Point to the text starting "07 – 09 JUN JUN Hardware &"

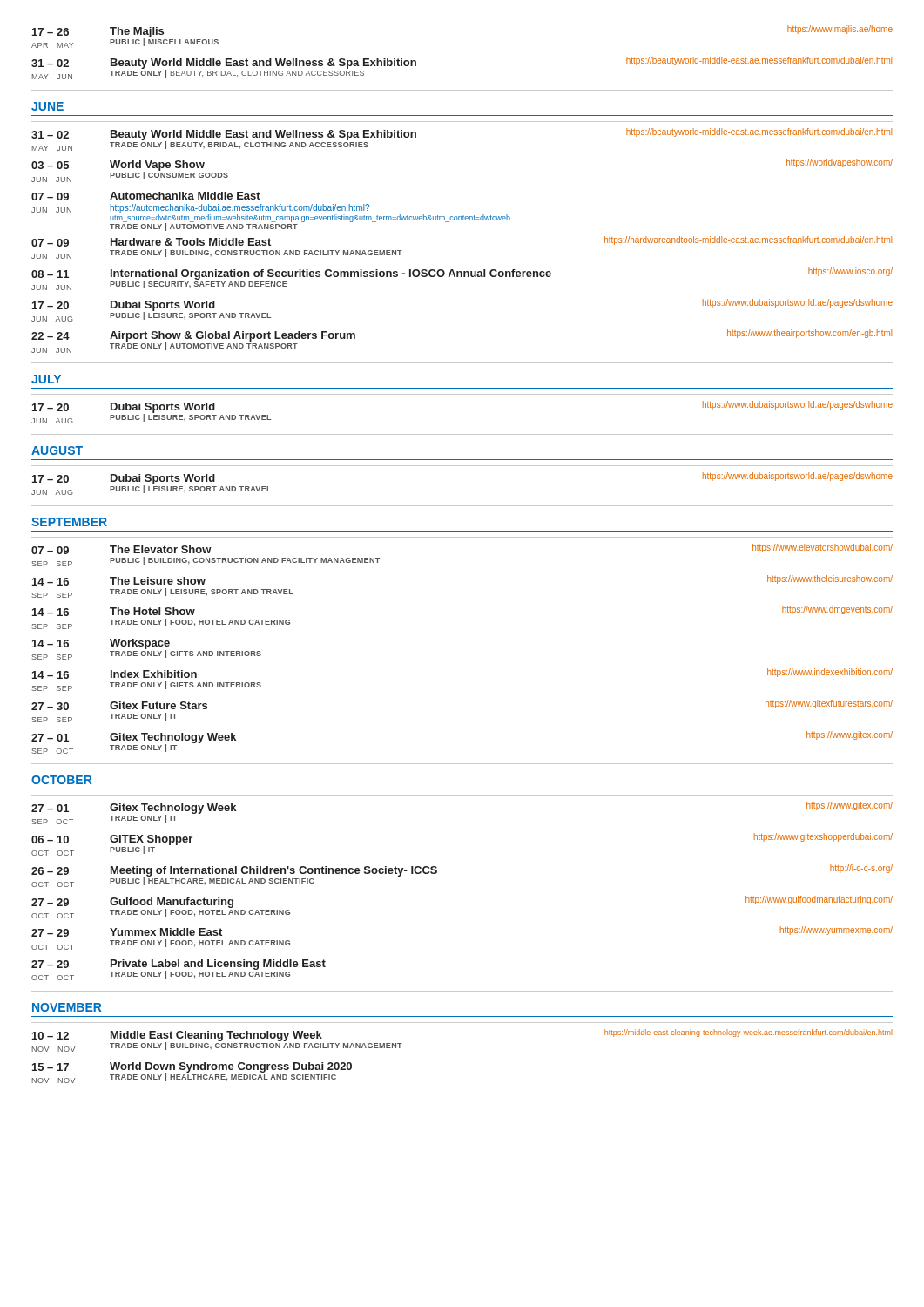click(41, 241)
